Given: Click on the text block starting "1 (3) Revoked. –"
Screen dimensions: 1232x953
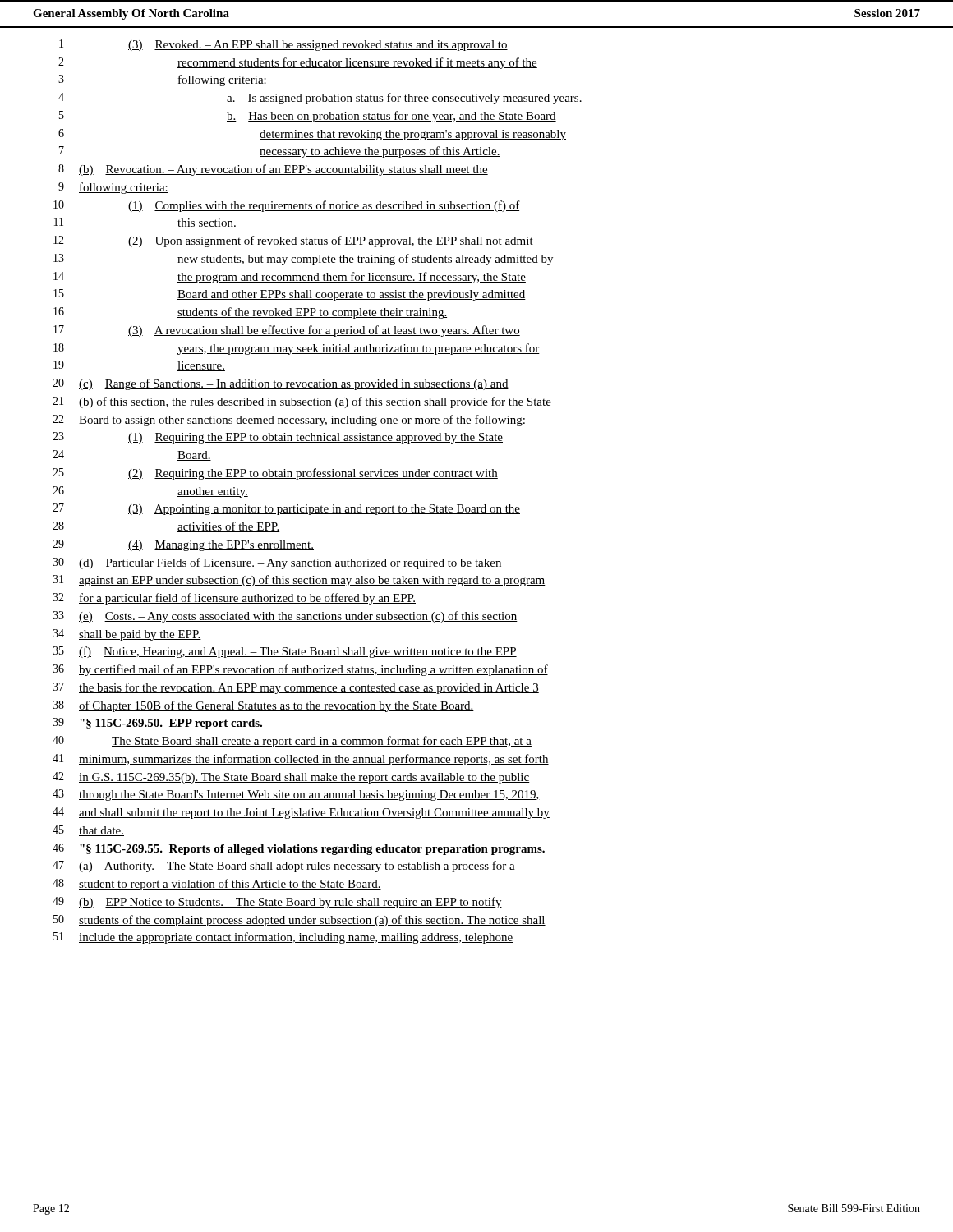Looking at the screenshot, I should point(476,63).
